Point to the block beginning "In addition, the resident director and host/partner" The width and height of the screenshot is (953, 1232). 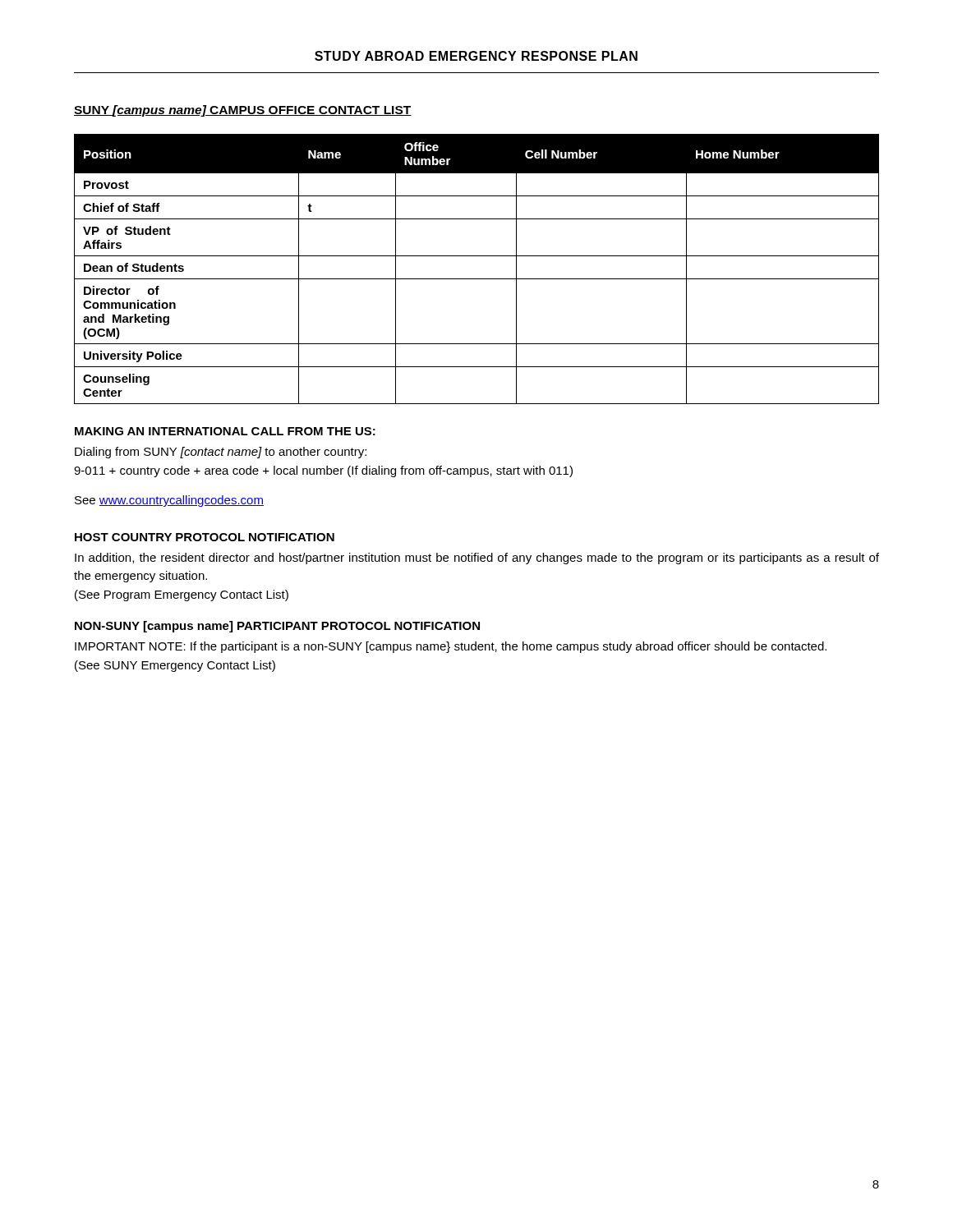[x=477, y=559]
